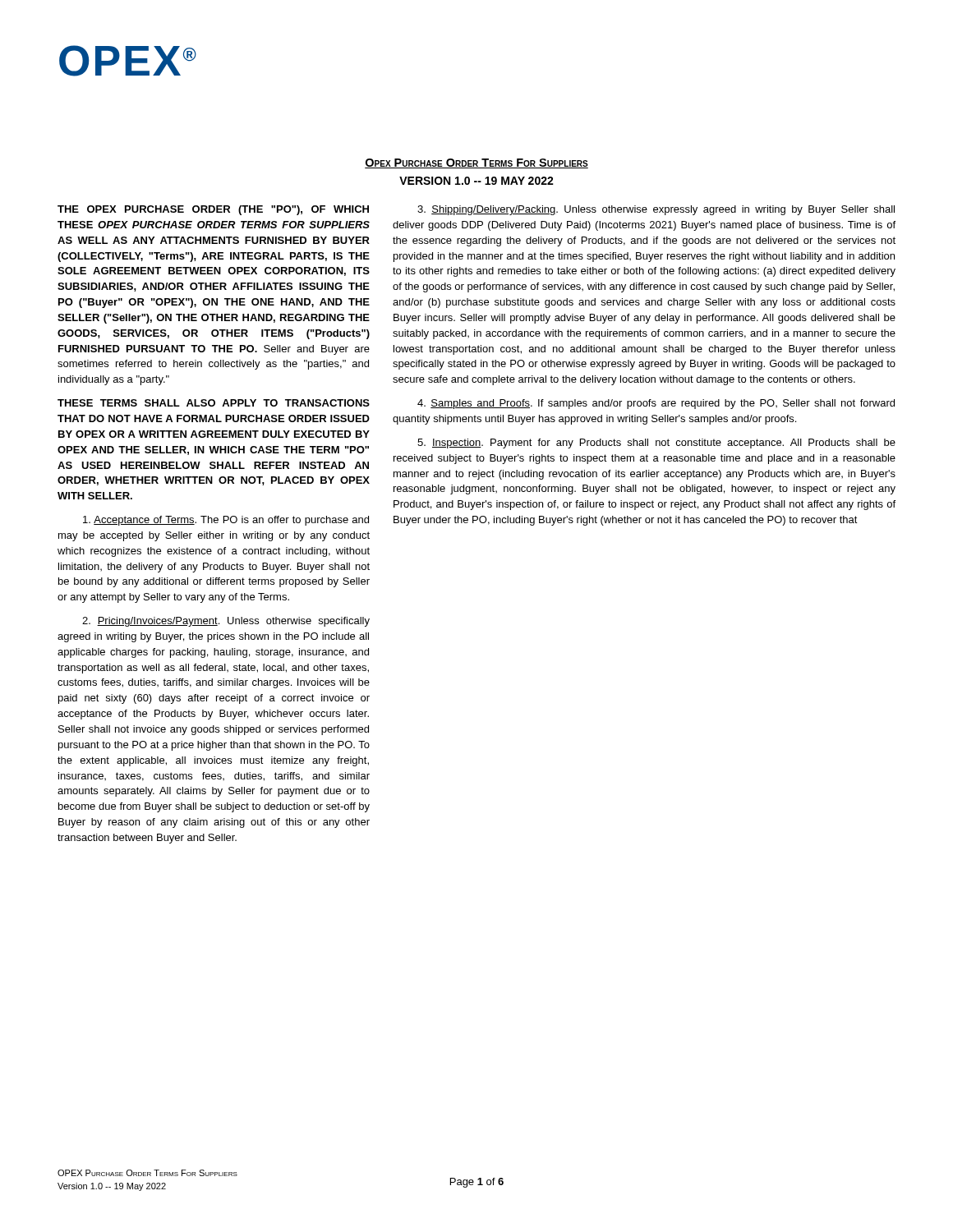Locate the text block with the text "Acceptance of Terms. The PO is"

point(214,559)
